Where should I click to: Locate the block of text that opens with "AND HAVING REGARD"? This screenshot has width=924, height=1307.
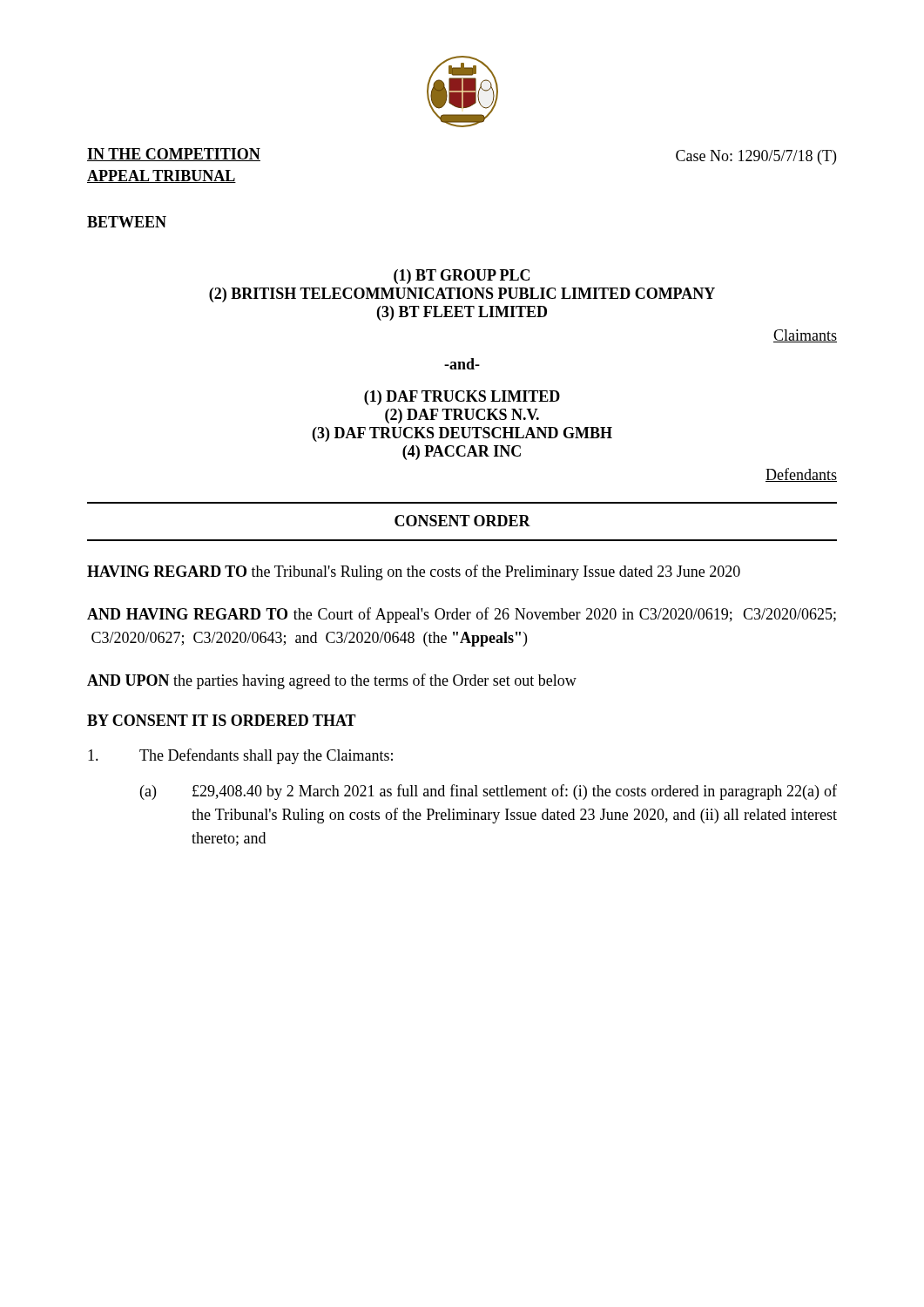(462, 626)
